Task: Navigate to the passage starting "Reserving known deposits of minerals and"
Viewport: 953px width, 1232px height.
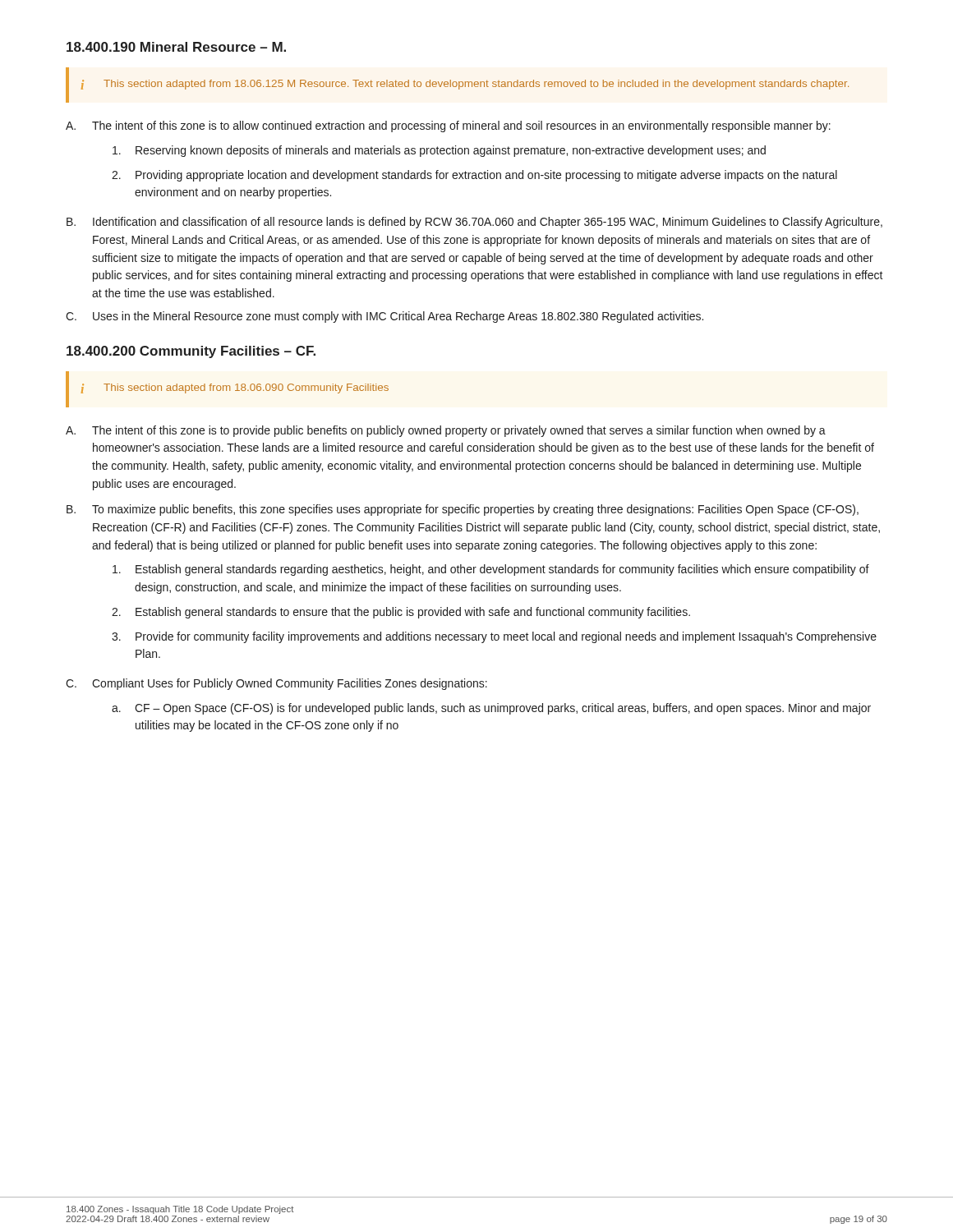Action: tap(499, 151)
